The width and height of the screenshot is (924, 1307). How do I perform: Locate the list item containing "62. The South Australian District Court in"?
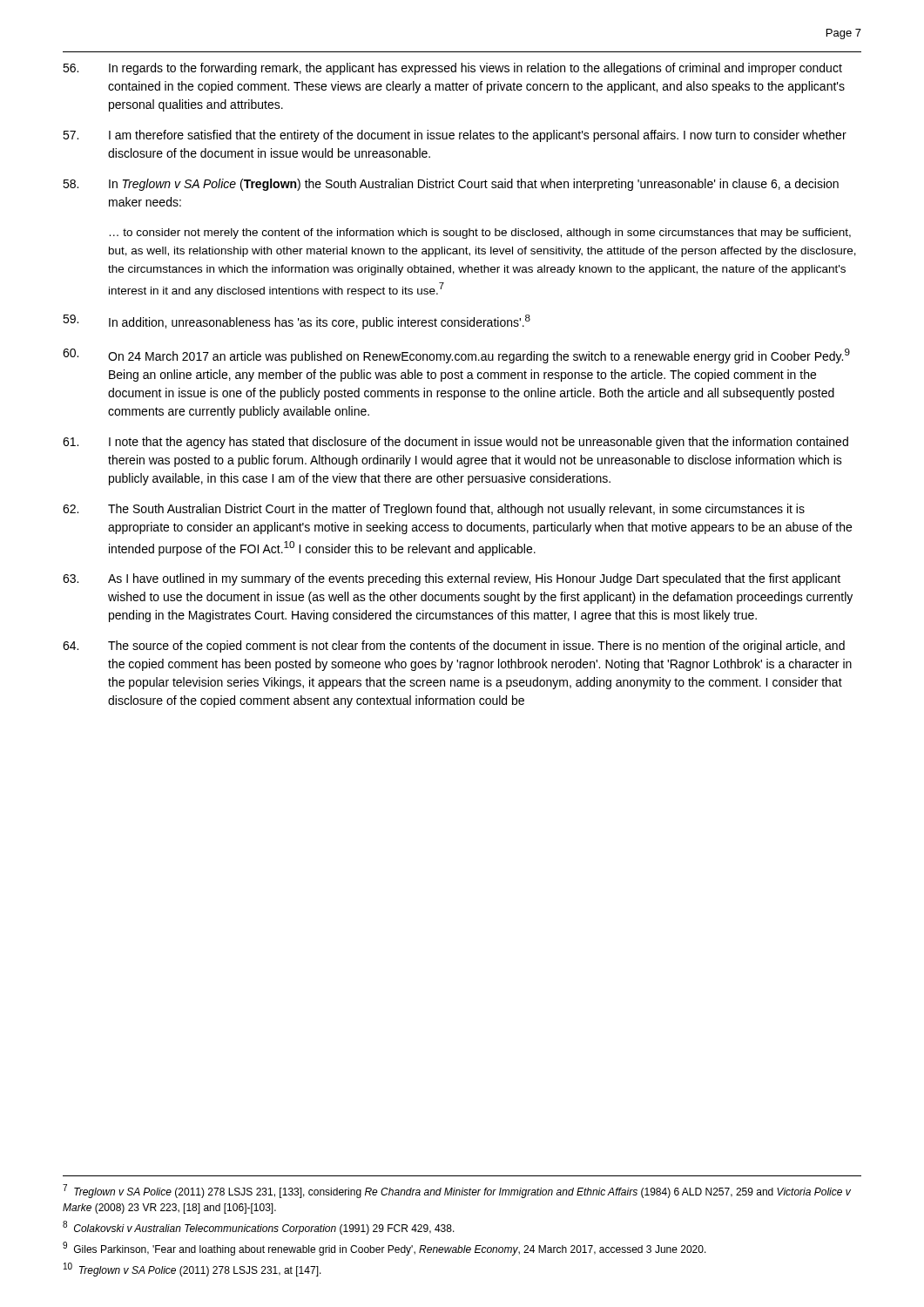click(x=462, y=529)
